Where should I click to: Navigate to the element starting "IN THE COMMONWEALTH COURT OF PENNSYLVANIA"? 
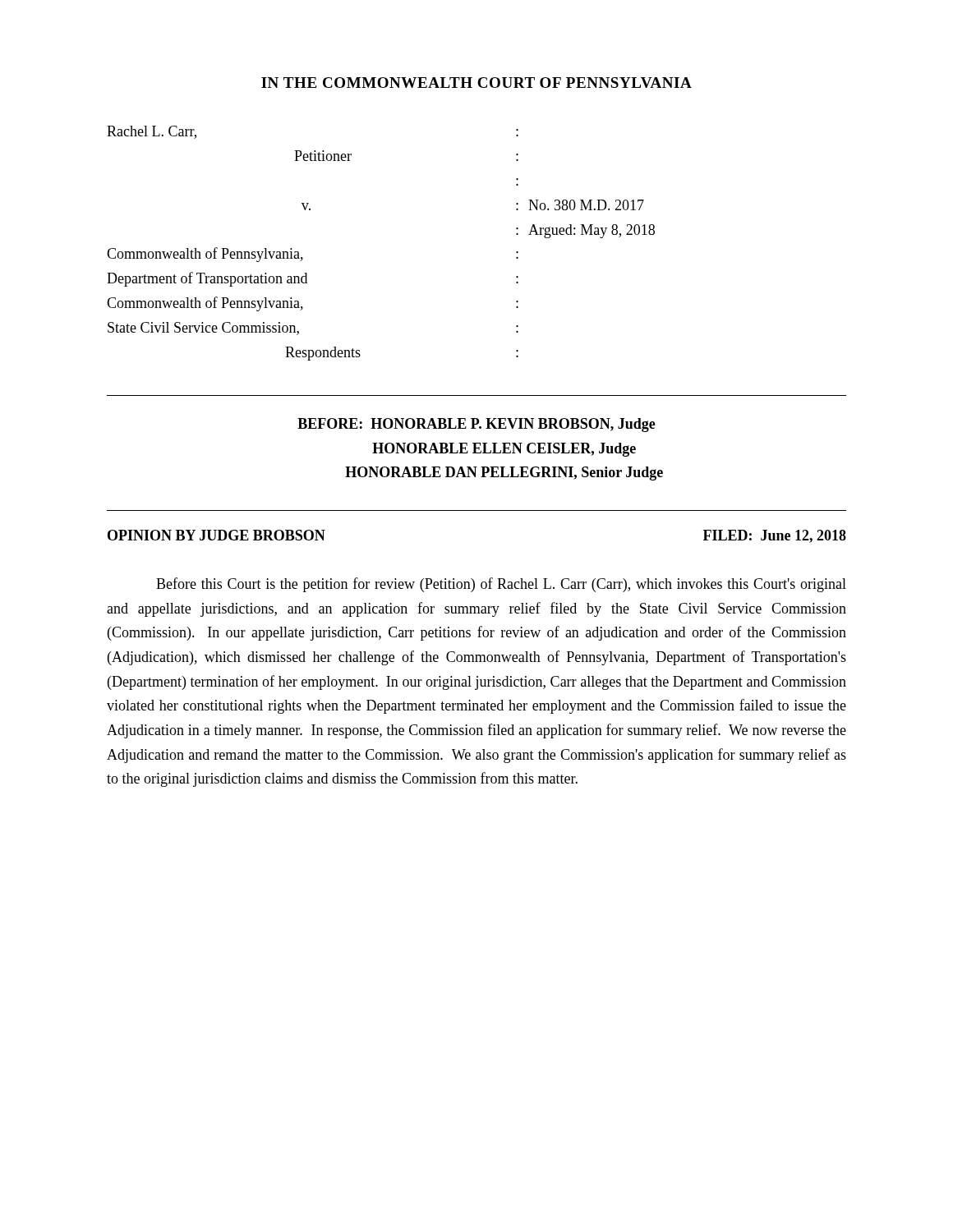point(476,83)
